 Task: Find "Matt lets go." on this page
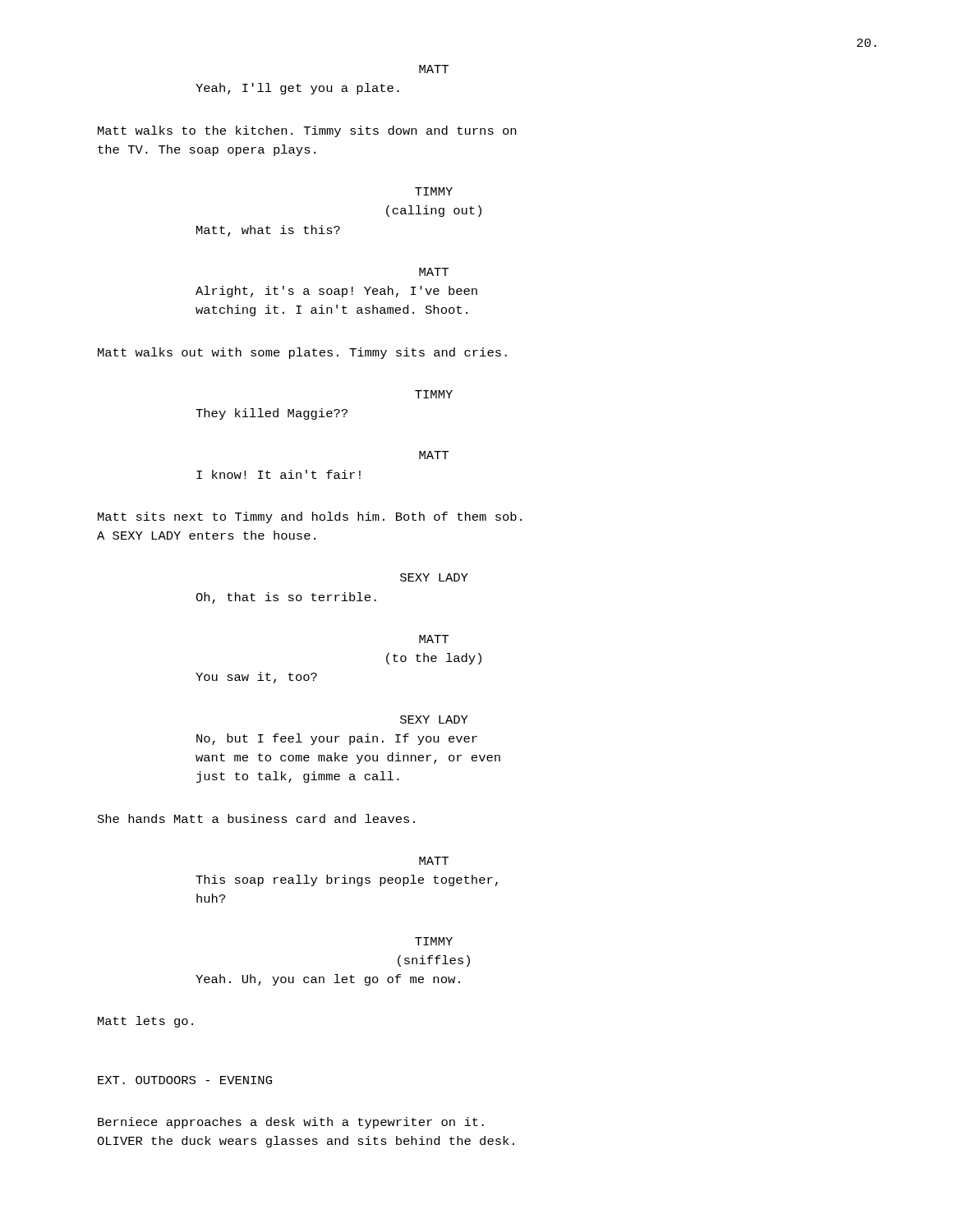click(145, 1022)
